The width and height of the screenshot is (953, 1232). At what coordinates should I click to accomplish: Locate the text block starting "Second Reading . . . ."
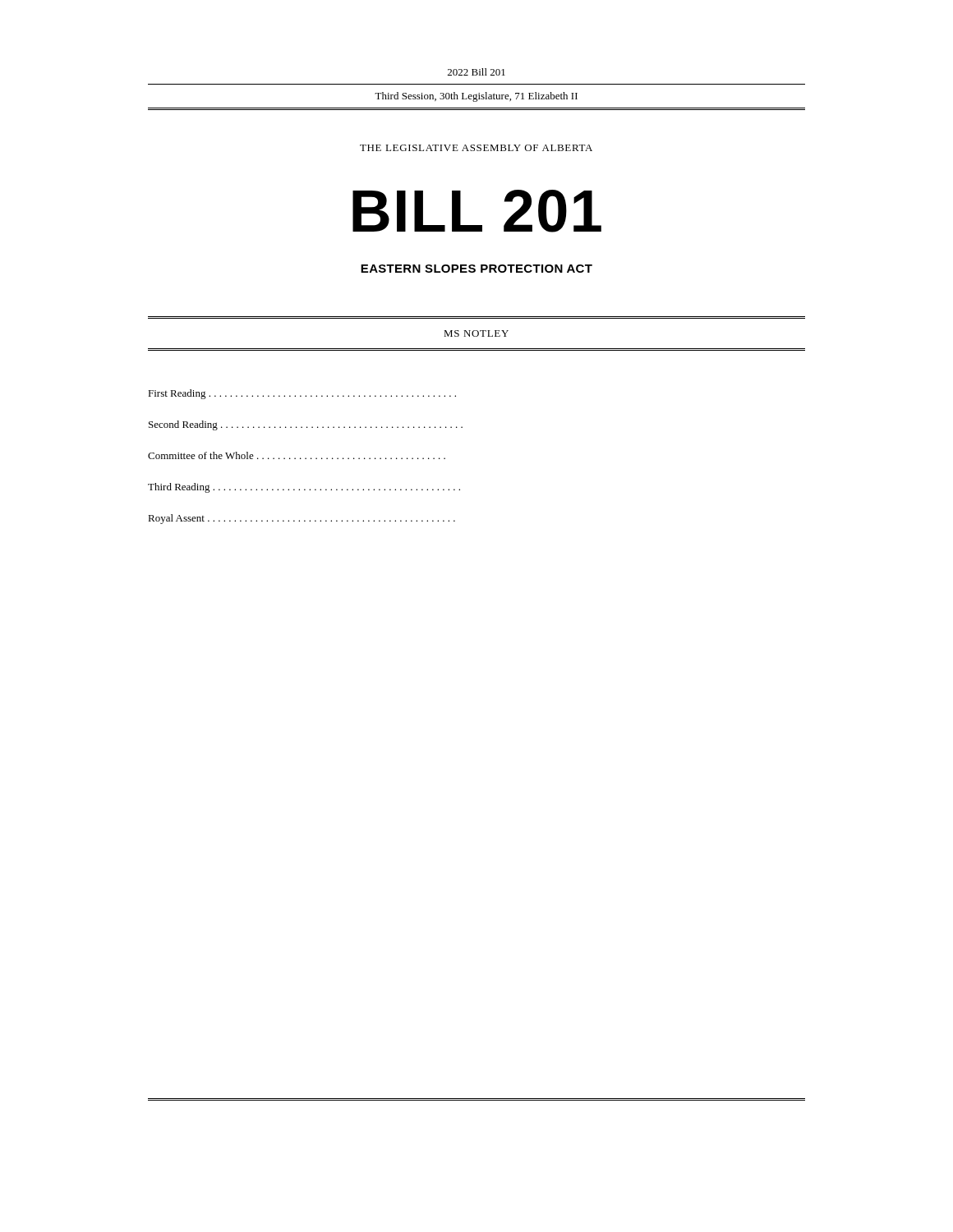click(x=306, y=424)
